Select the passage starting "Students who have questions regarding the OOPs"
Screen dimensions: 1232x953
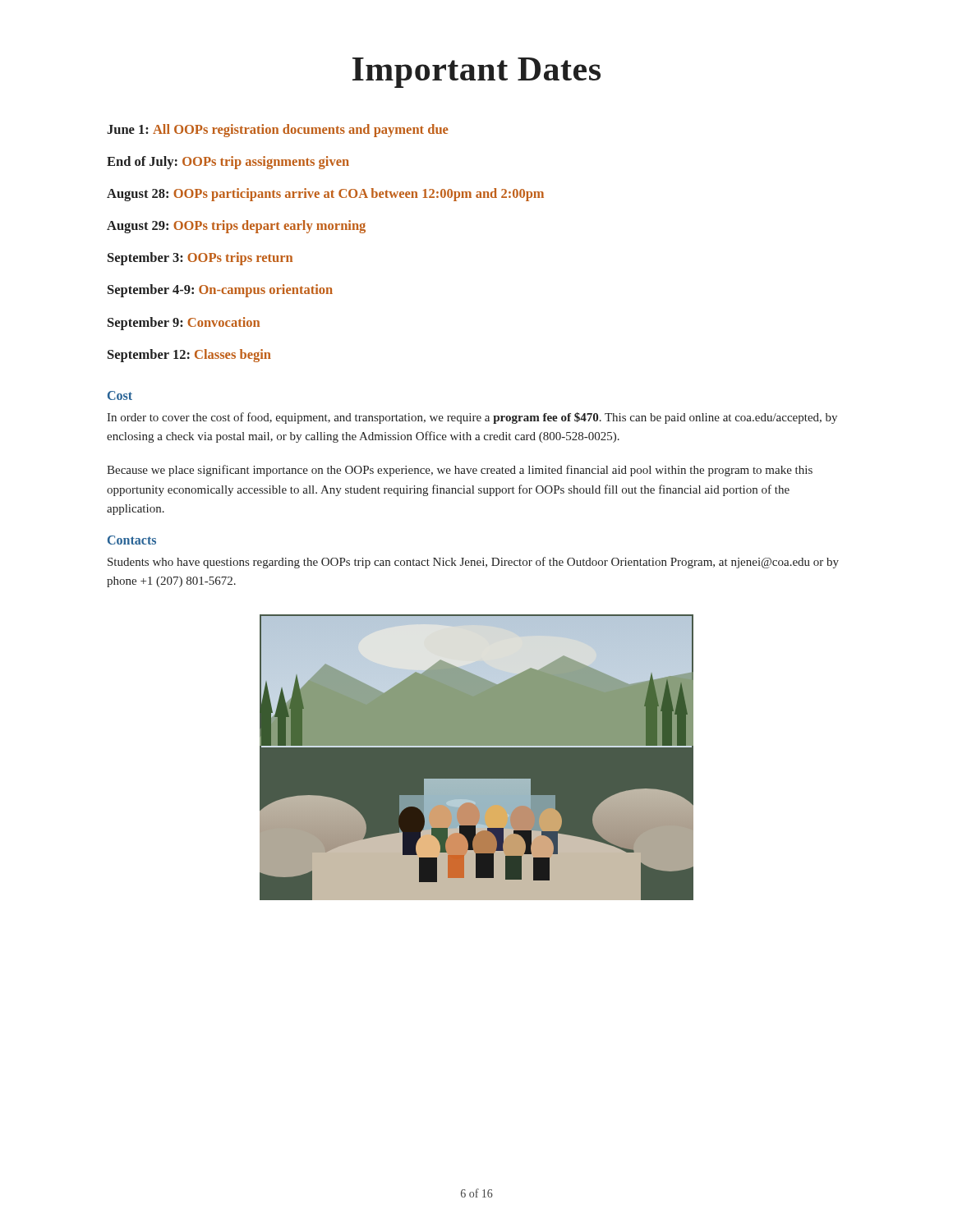tap(473, 571)
